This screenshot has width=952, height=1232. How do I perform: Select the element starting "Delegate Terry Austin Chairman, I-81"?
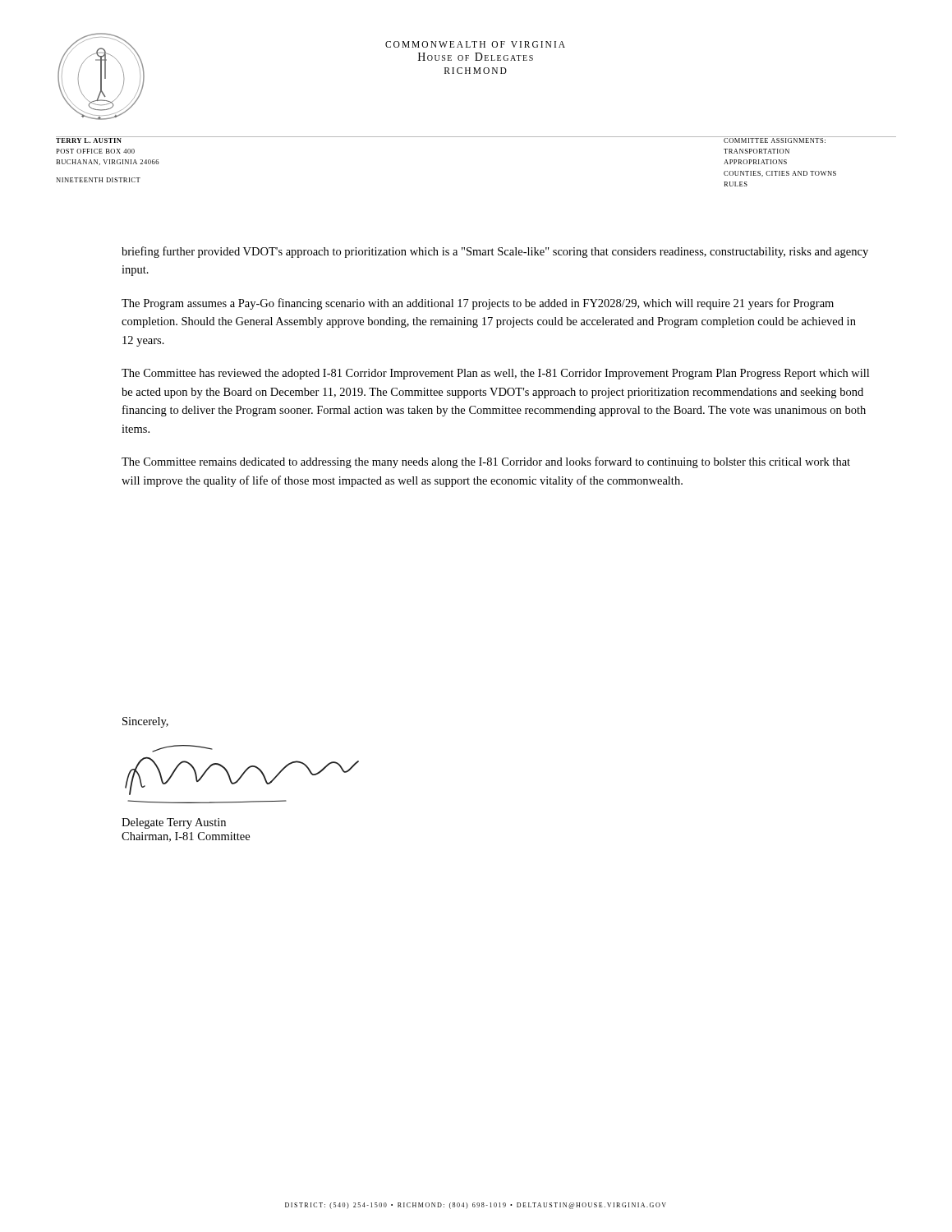174,823
